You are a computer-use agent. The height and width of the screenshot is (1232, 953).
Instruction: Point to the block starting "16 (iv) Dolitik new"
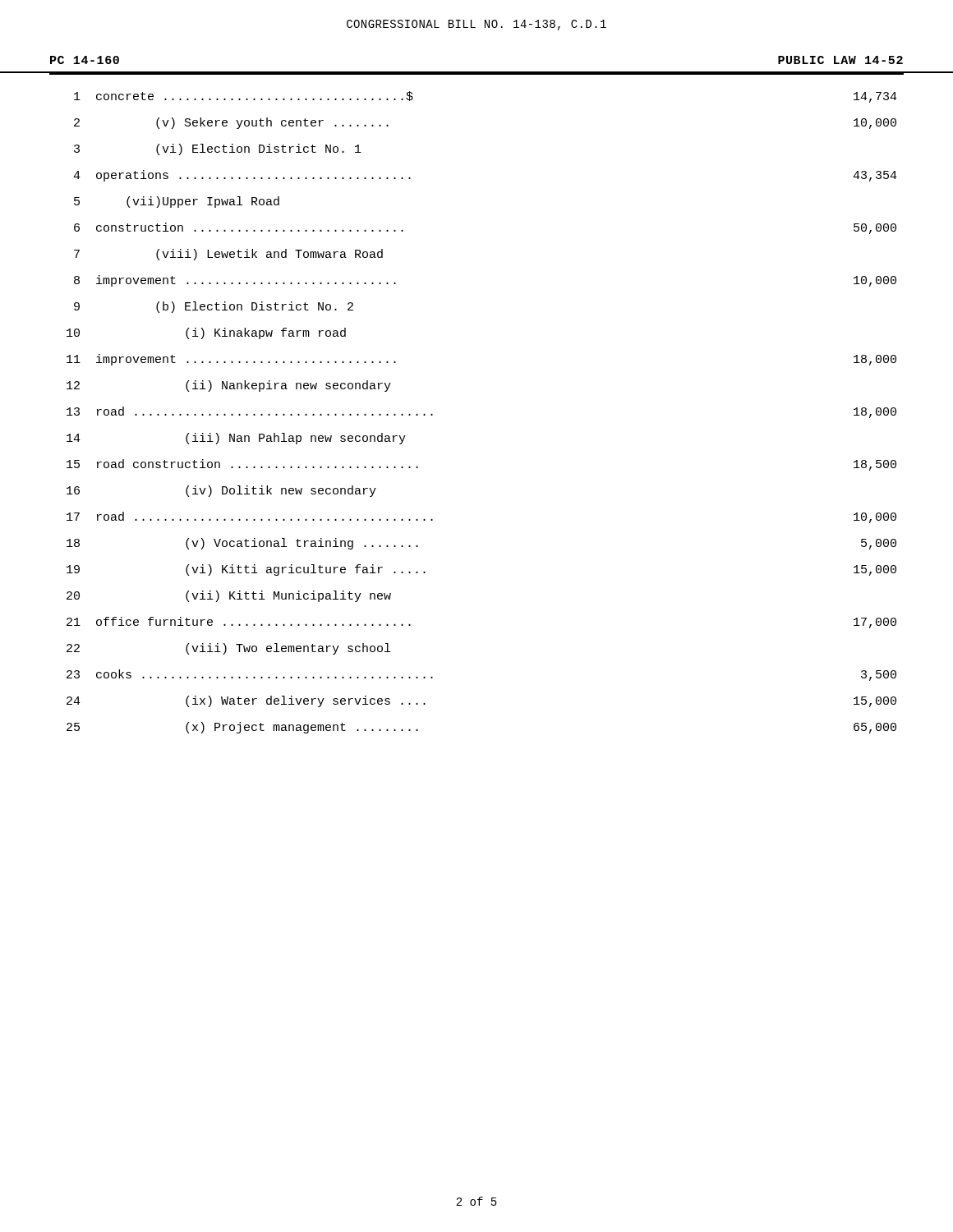[221, 491]
